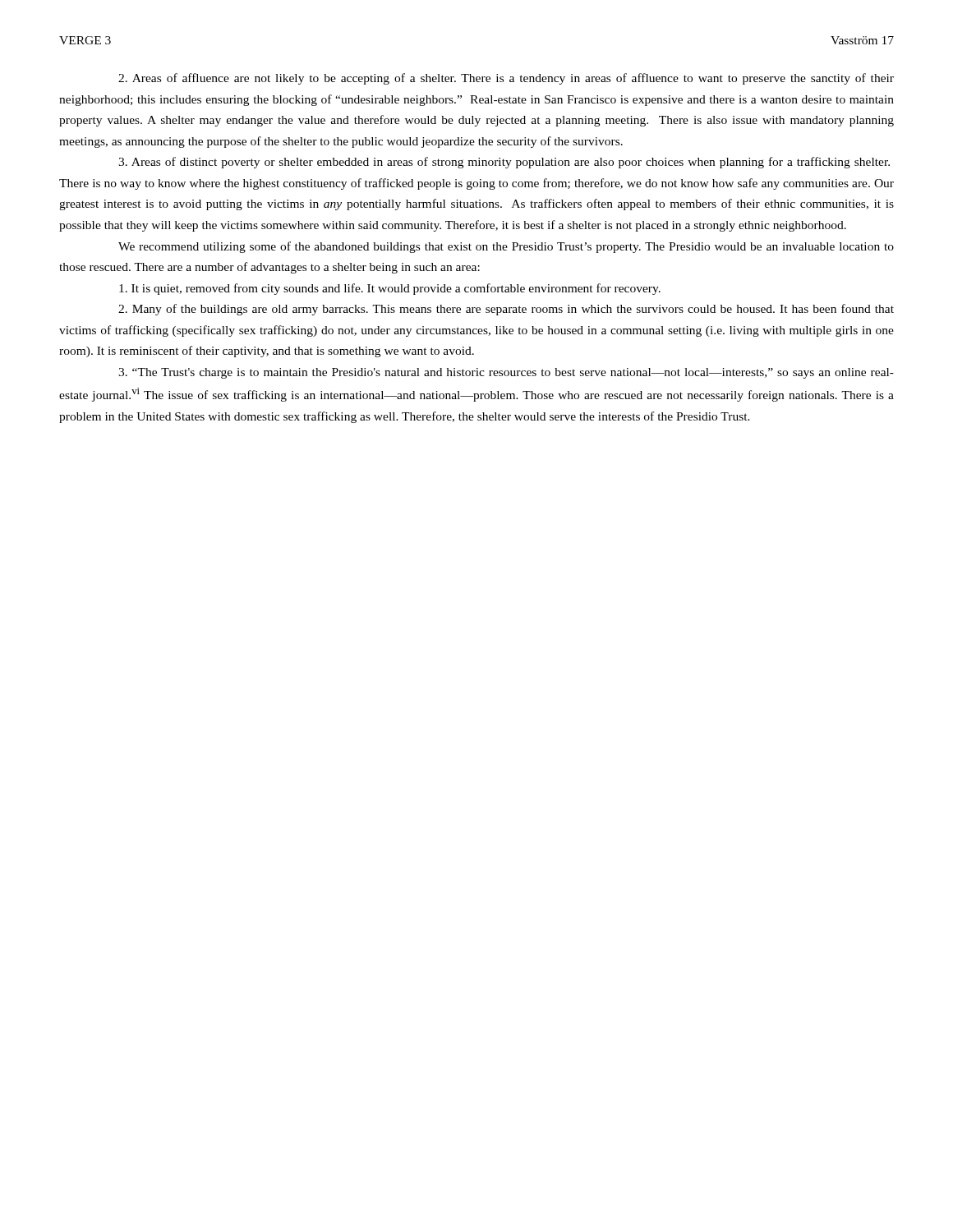This screenshot has width=953, height=1232.
Task: Where is the passage that starts "Many of the buildings are"?
Action: point(476,330)
